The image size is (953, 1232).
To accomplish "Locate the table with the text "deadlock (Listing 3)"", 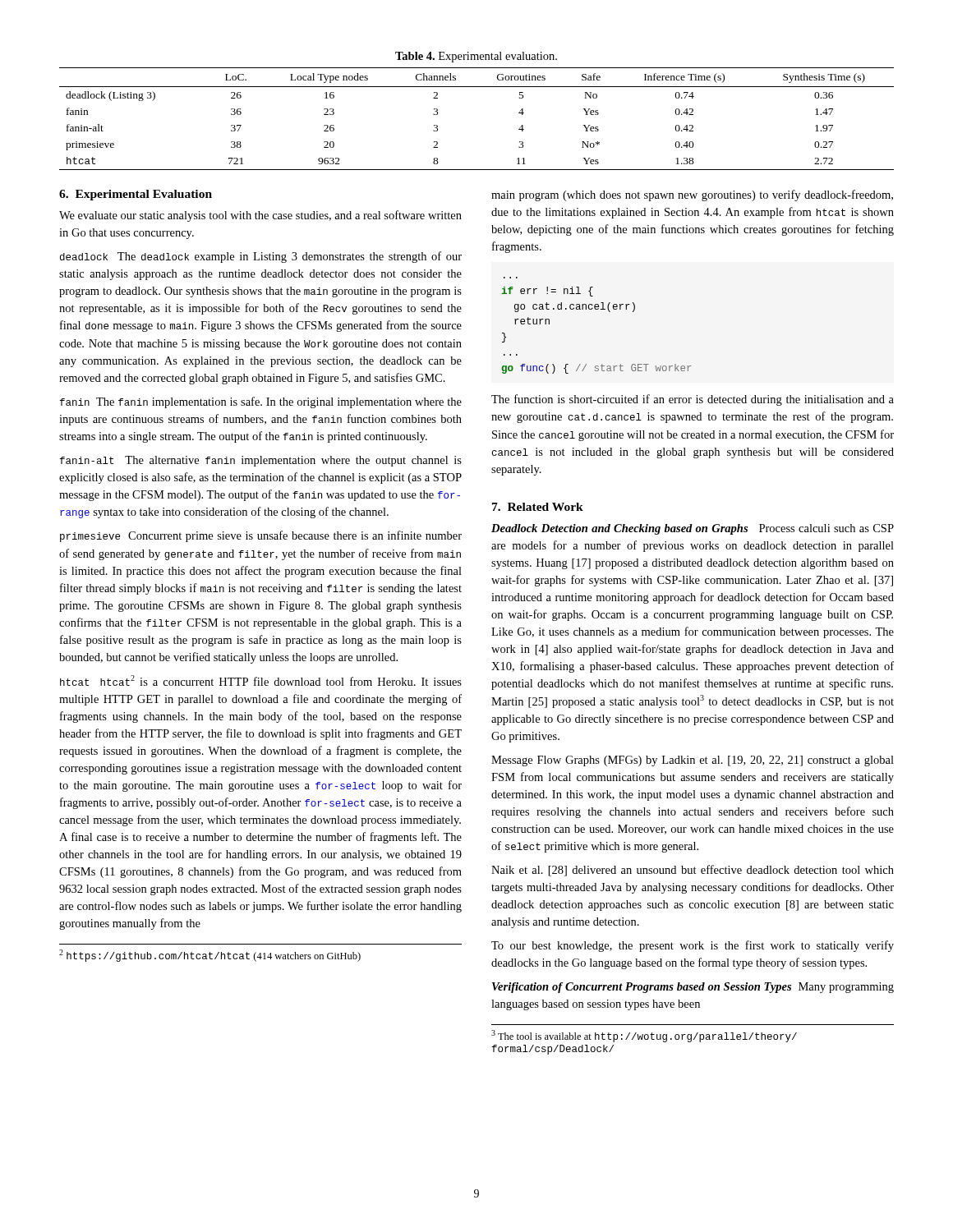I will 476,119.
